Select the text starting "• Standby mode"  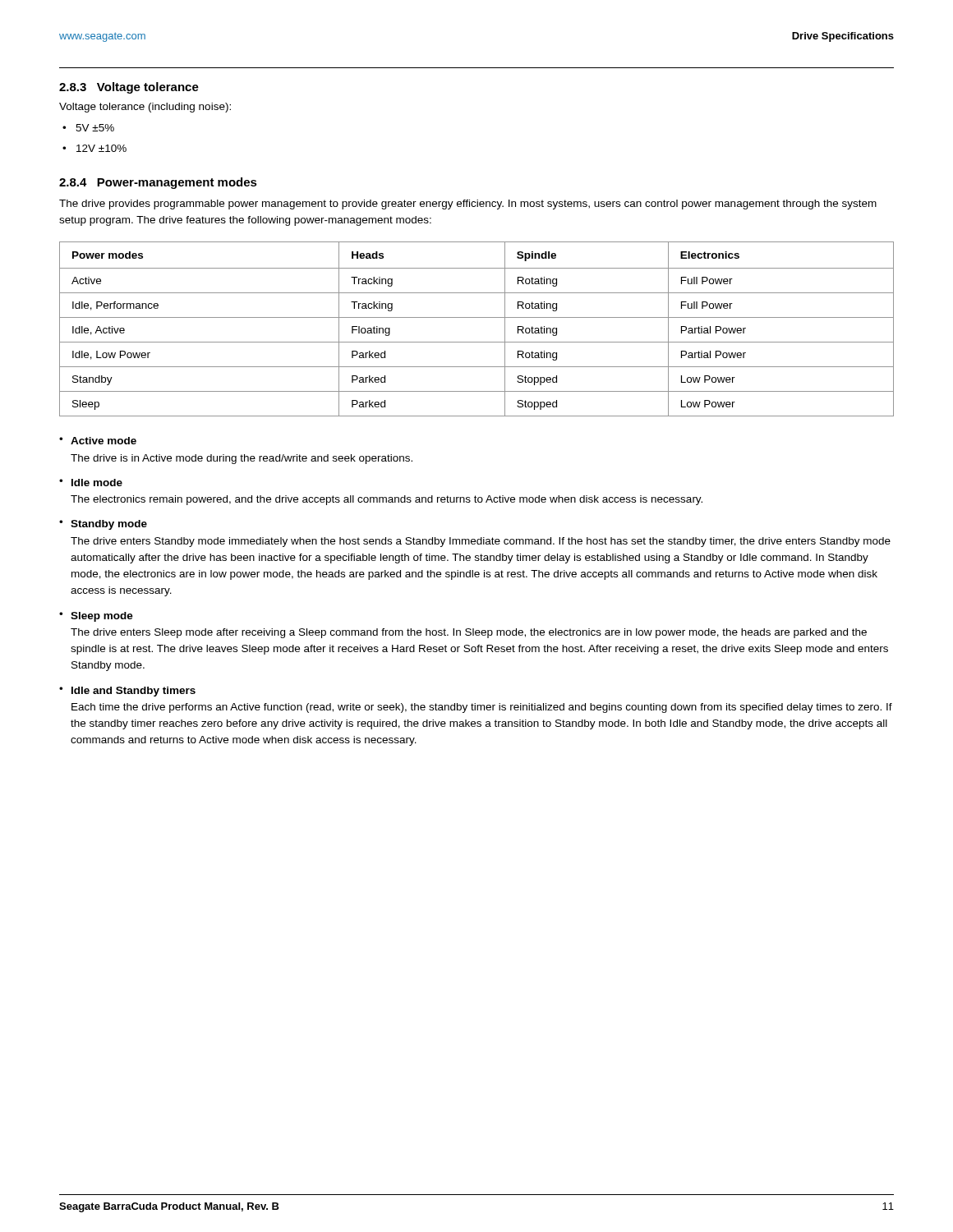tap(476, 558)
